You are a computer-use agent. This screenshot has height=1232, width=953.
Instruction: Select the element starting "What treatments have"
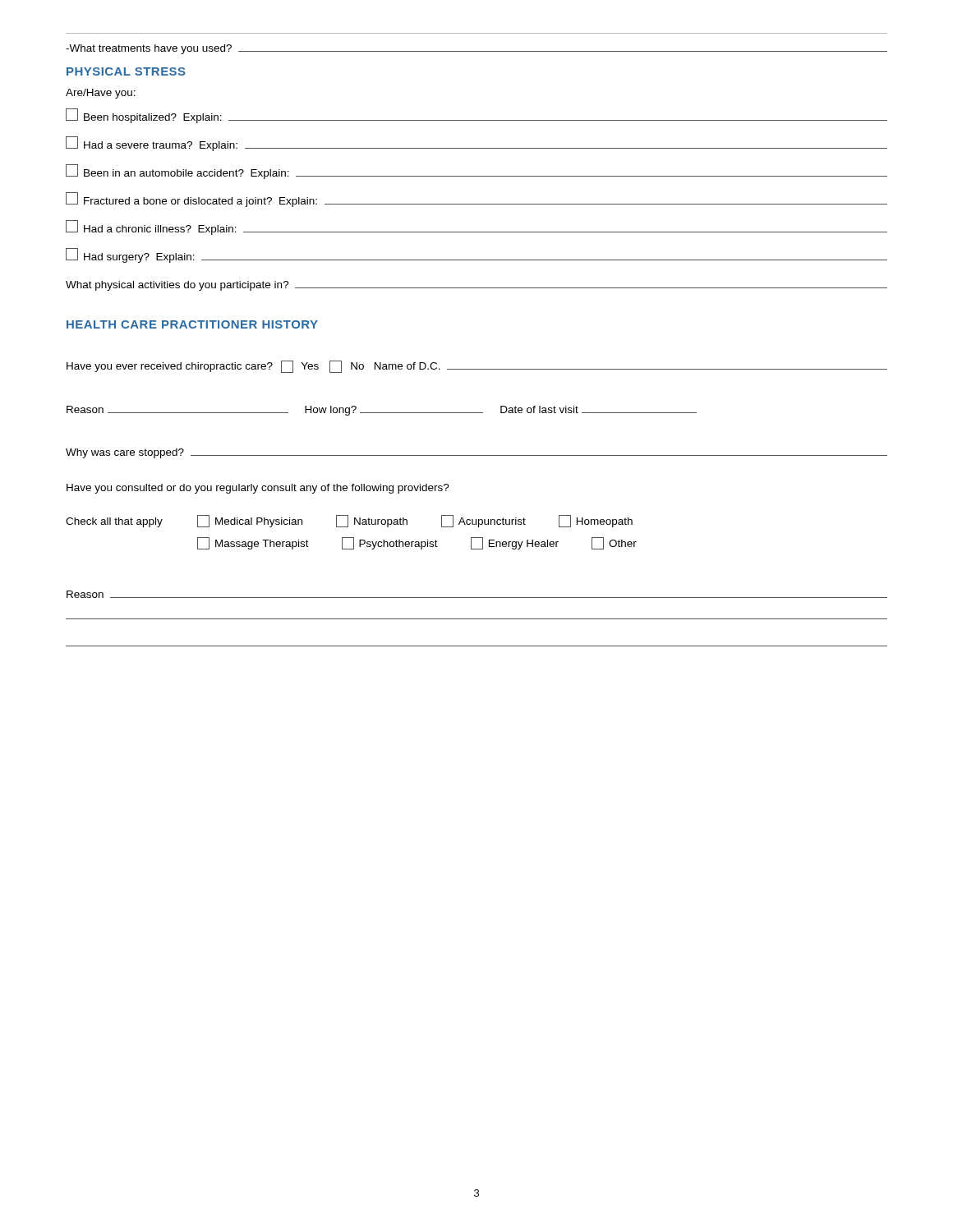coord(476,48)
